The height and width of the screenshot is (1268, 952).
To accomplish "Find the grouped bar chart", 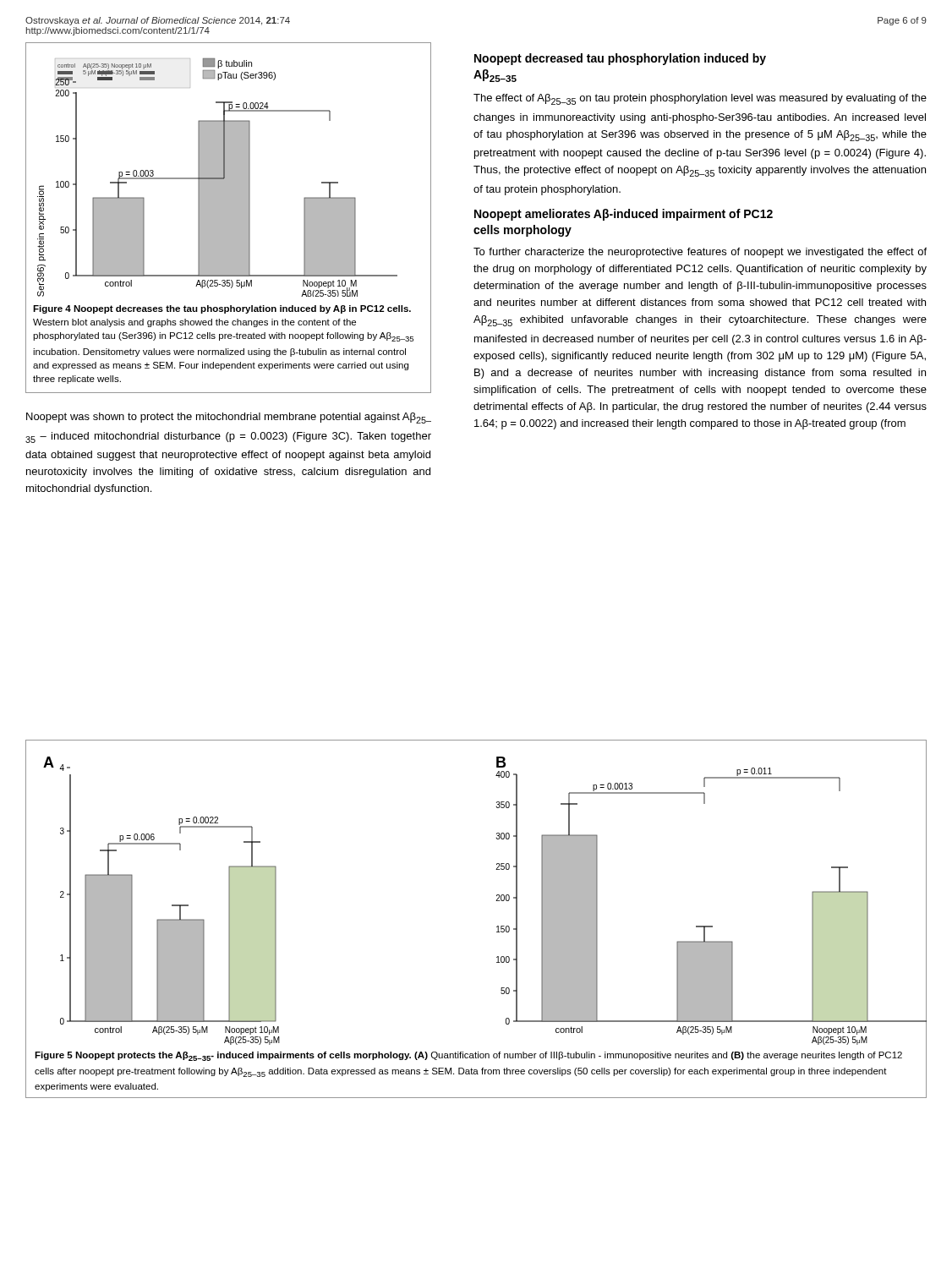I will click(x=476, y=919).
